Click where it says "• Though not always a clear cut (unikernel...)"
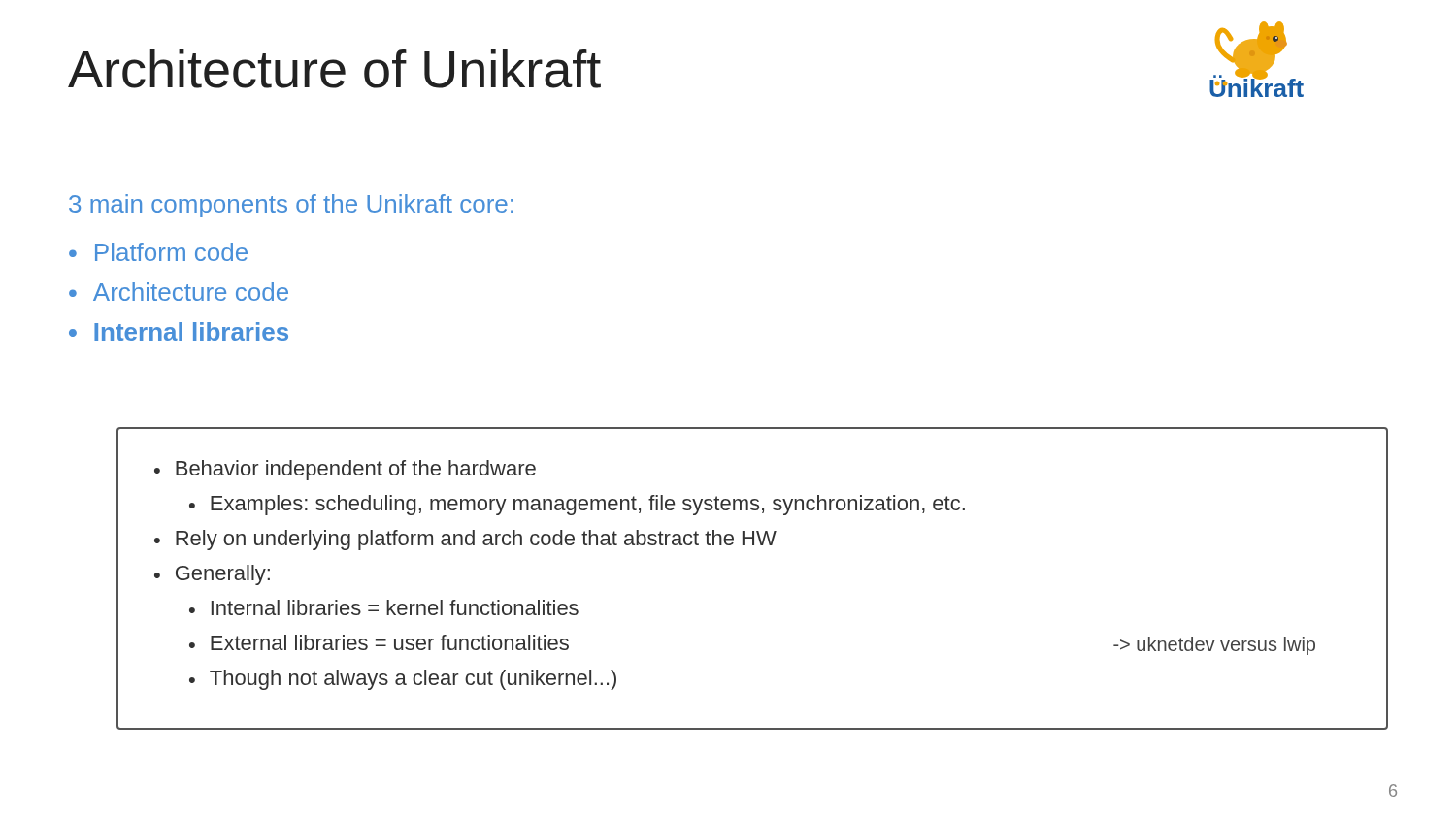Image resolution: width=1456 pixels, height=819 pixels. click(x=403, y=679)
